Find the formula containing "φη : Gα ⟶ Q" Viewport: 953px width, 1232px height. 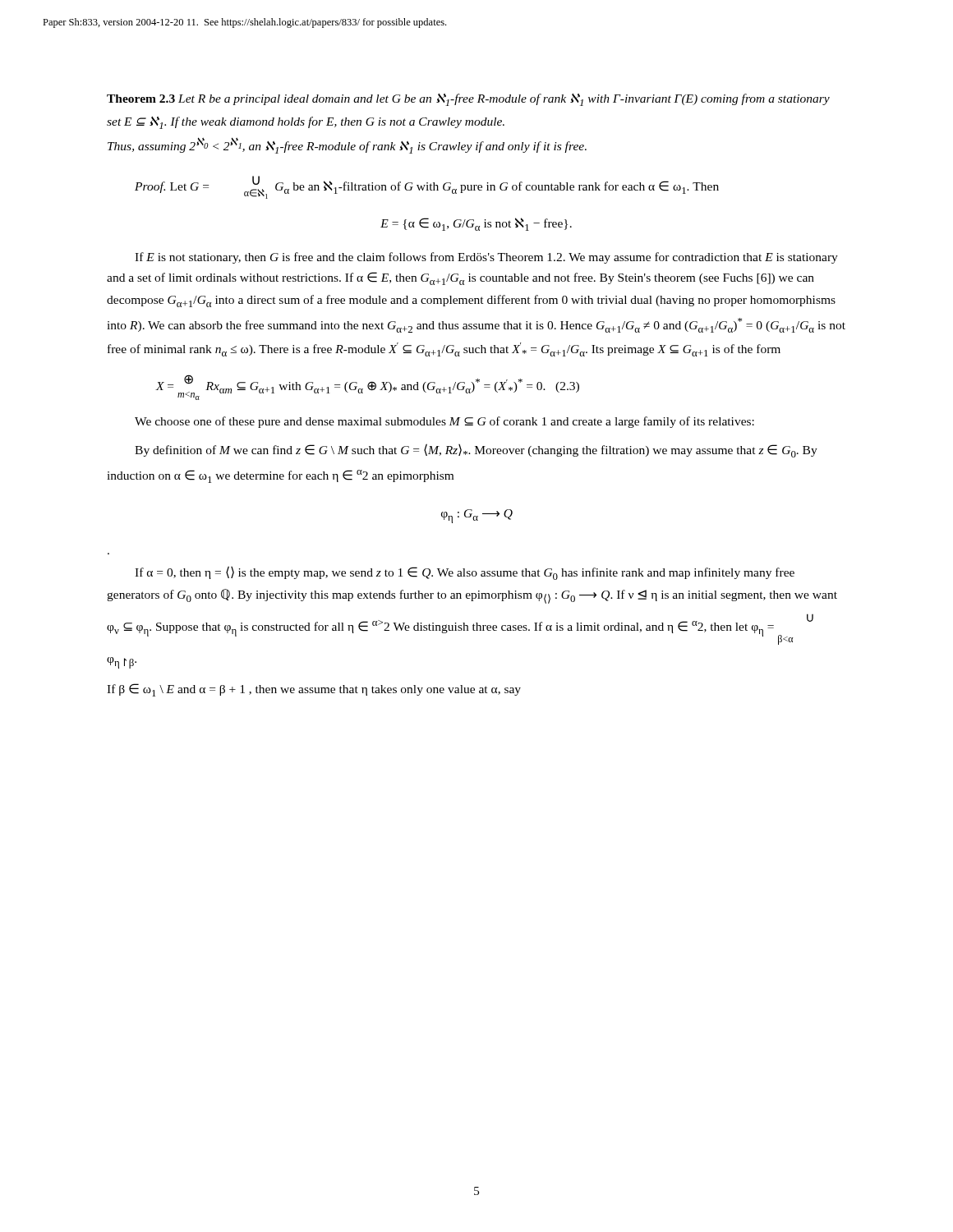point(476,515)
